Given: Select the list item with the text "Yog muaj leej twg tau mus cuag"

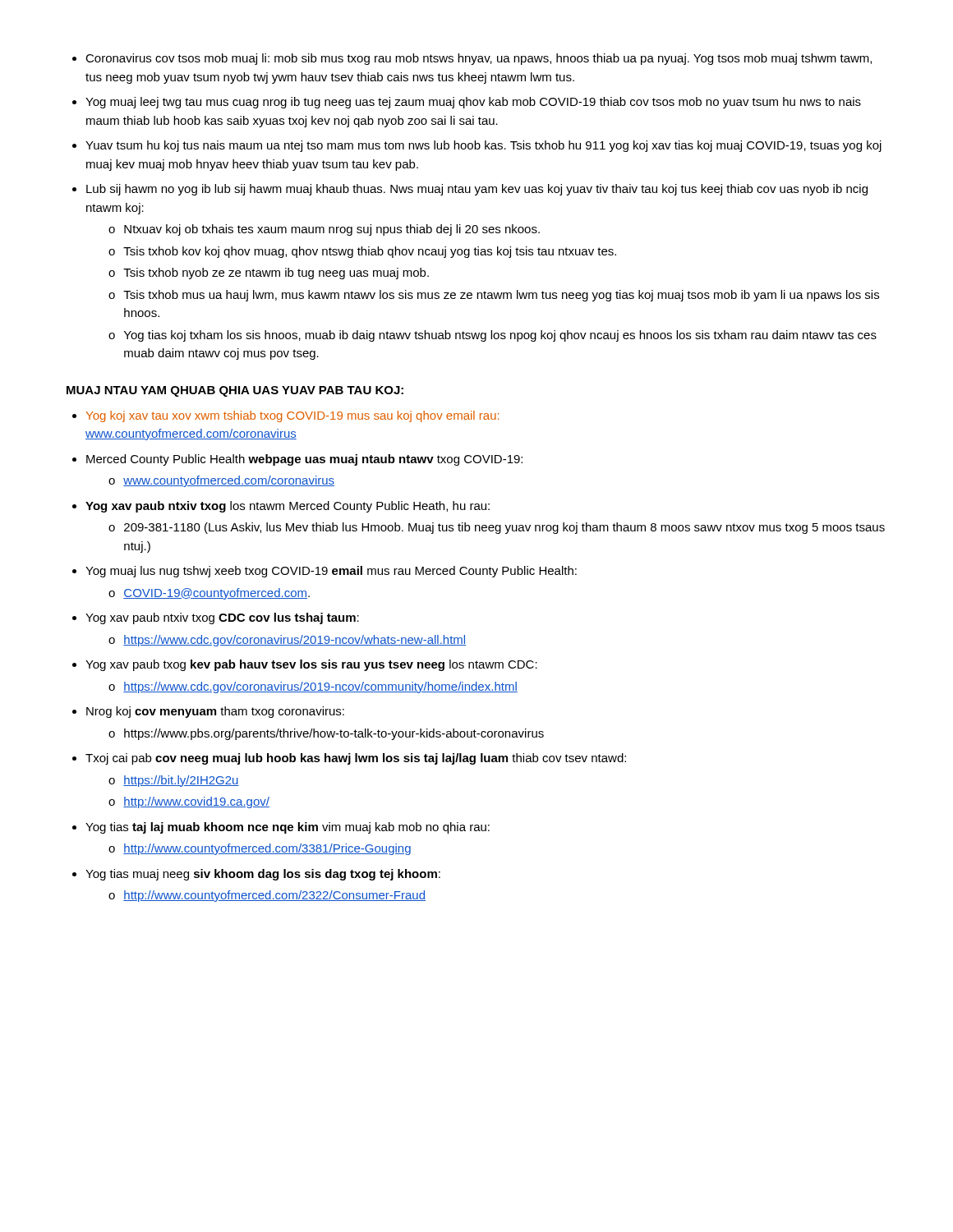Looking at the screenshot, I should [473, 111].
